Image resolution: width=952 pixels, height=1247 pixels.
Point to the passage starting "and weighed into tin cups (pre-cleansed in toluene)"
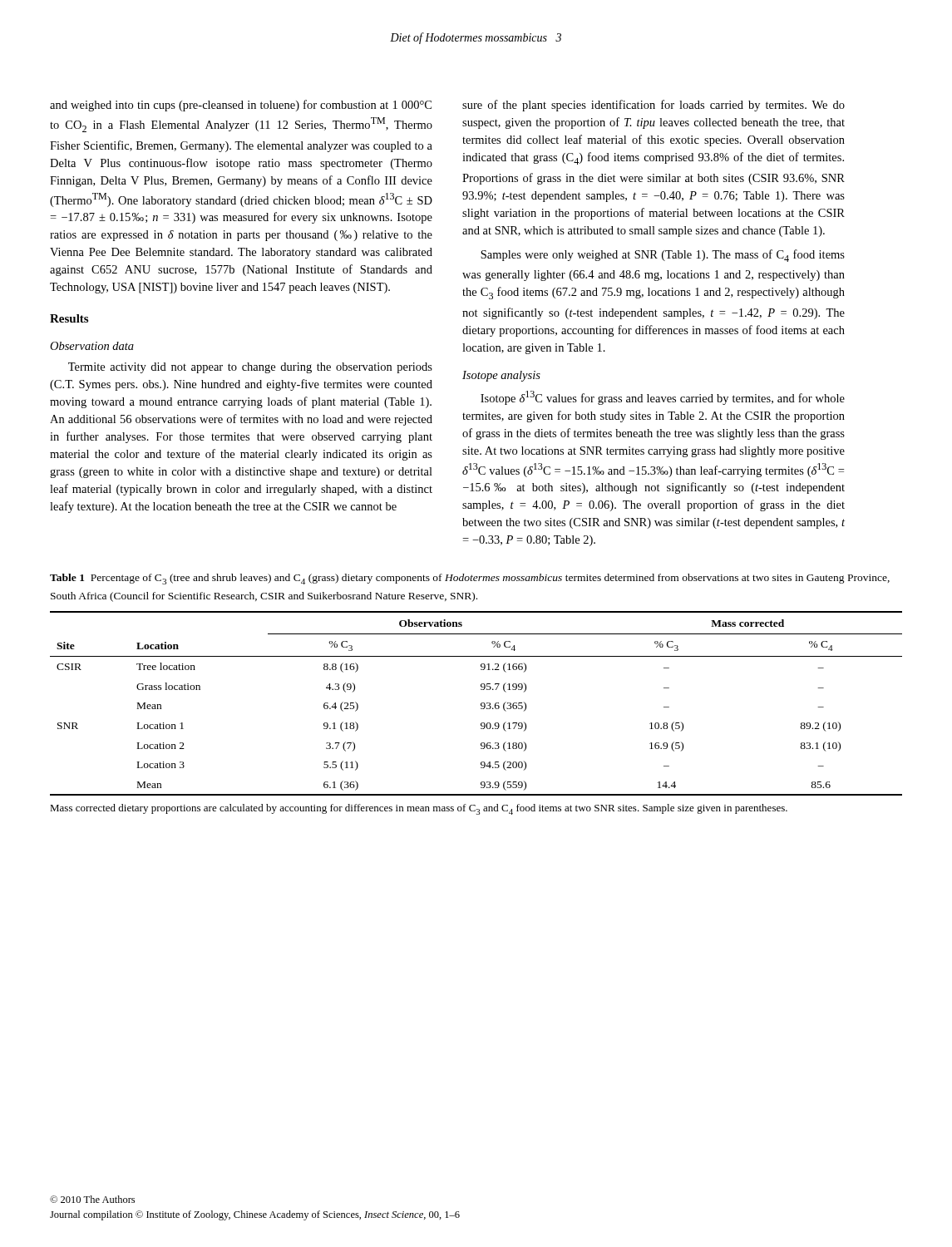click(241, 197)
